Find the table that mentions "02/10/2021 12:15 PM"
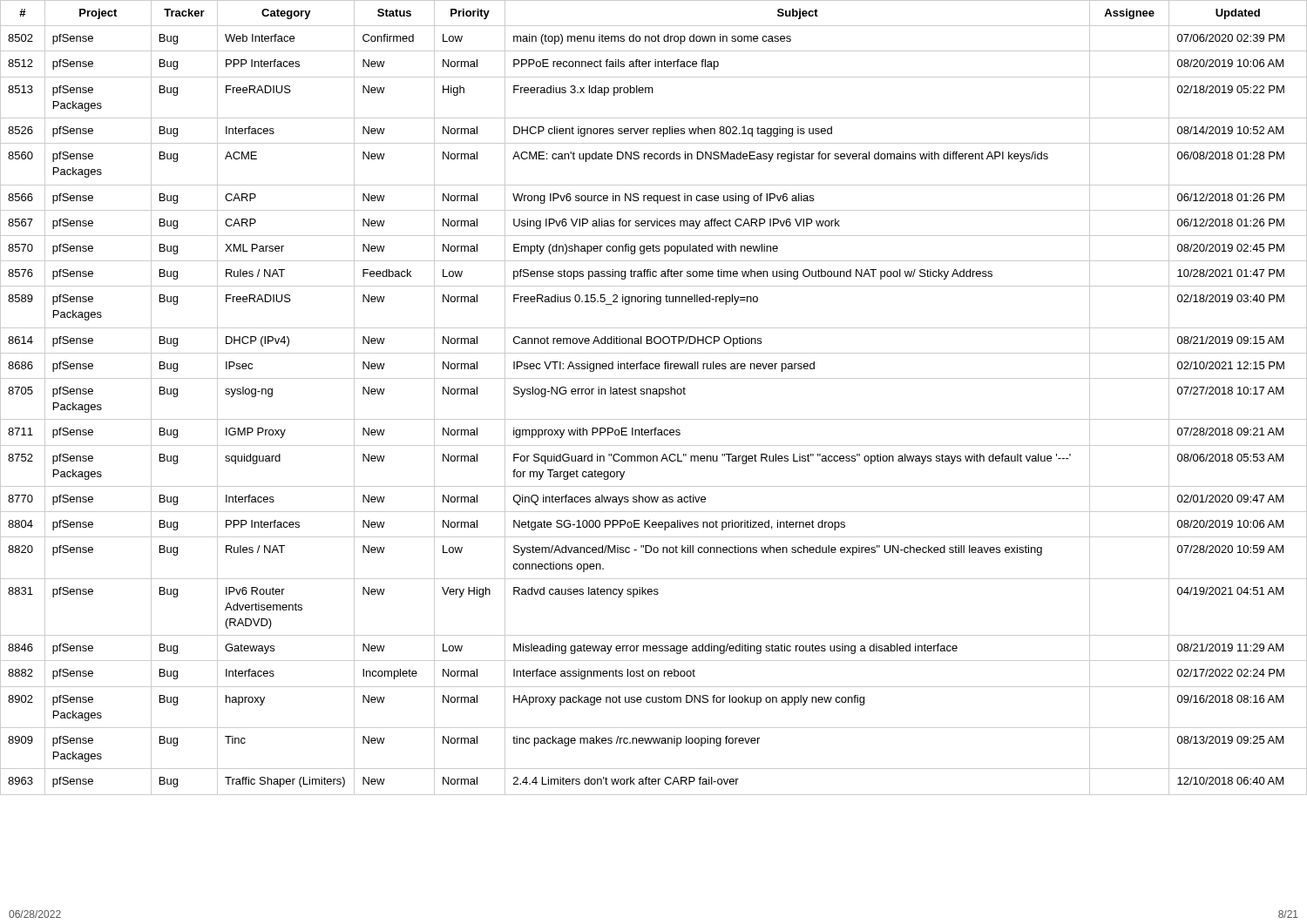Image resolution: width=1307 pixels, height=924 pixels. (654, 397)
